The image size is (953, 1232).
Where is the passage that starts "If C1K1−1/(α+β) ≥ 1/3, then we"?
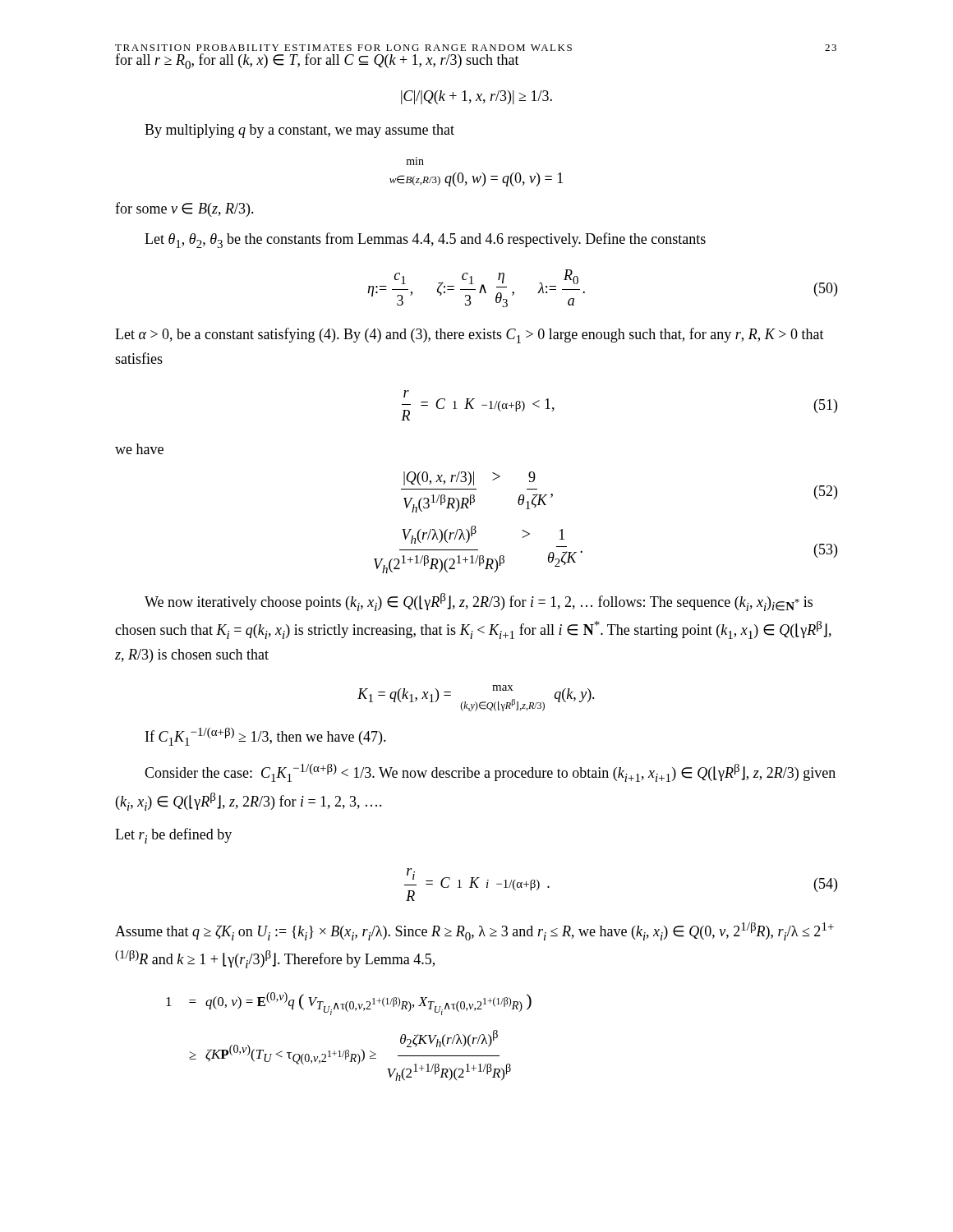point(266,737)
